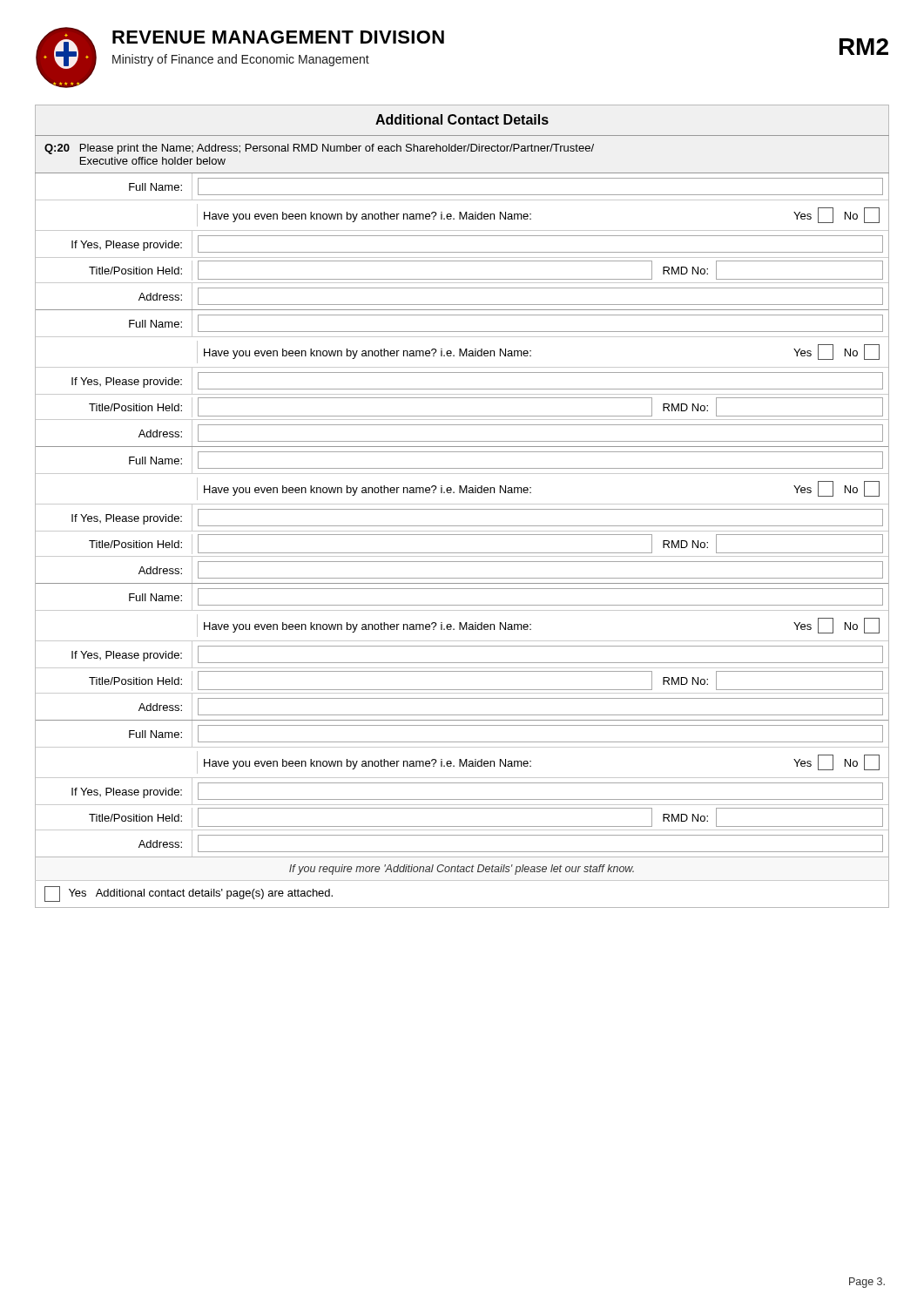Click the logo
This screenshot has height=1307, width=924.
[x=66, y=58]
